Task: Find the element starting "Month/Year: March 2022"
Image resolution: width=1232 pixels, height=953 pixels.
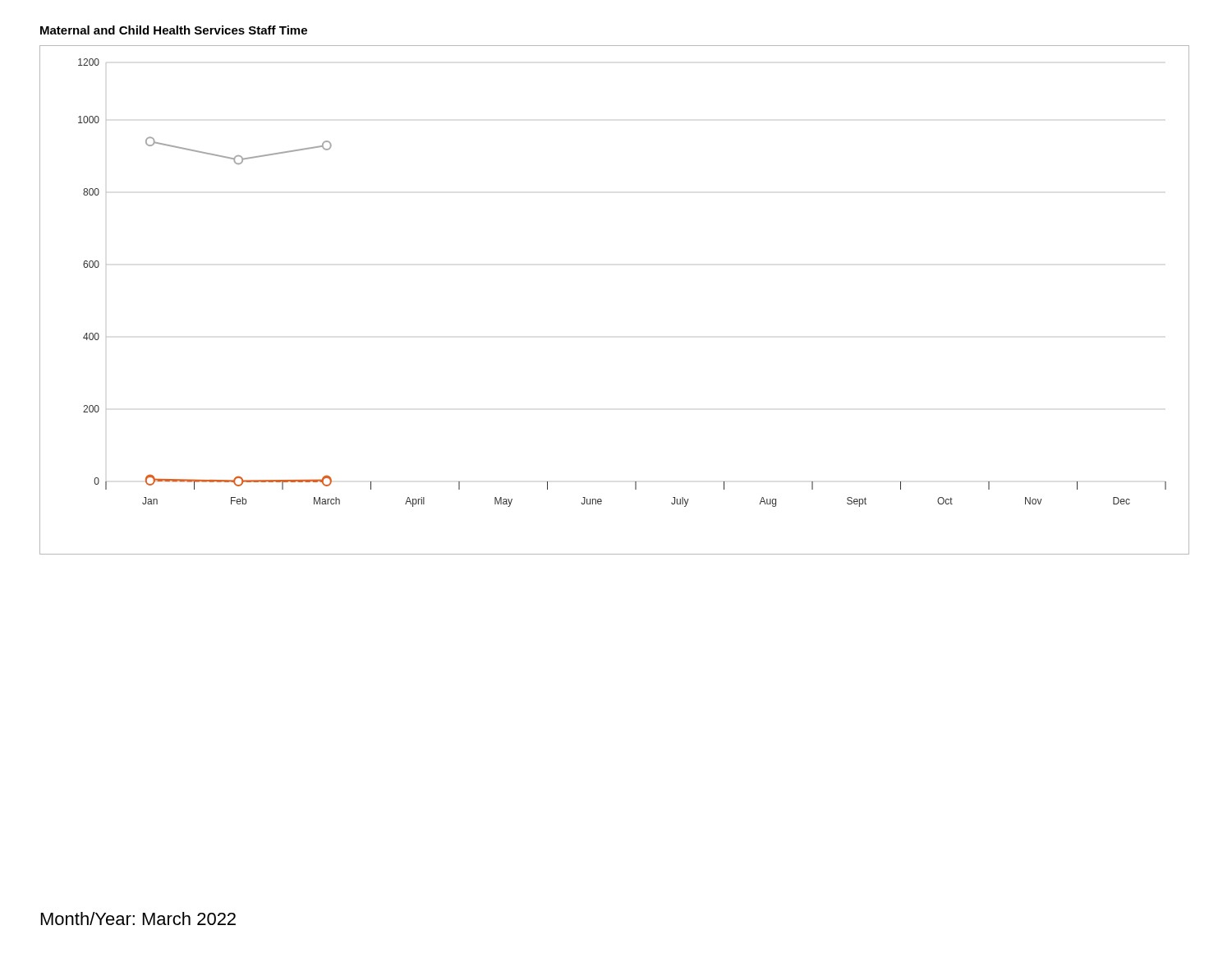Action: (x=138, y=919)
